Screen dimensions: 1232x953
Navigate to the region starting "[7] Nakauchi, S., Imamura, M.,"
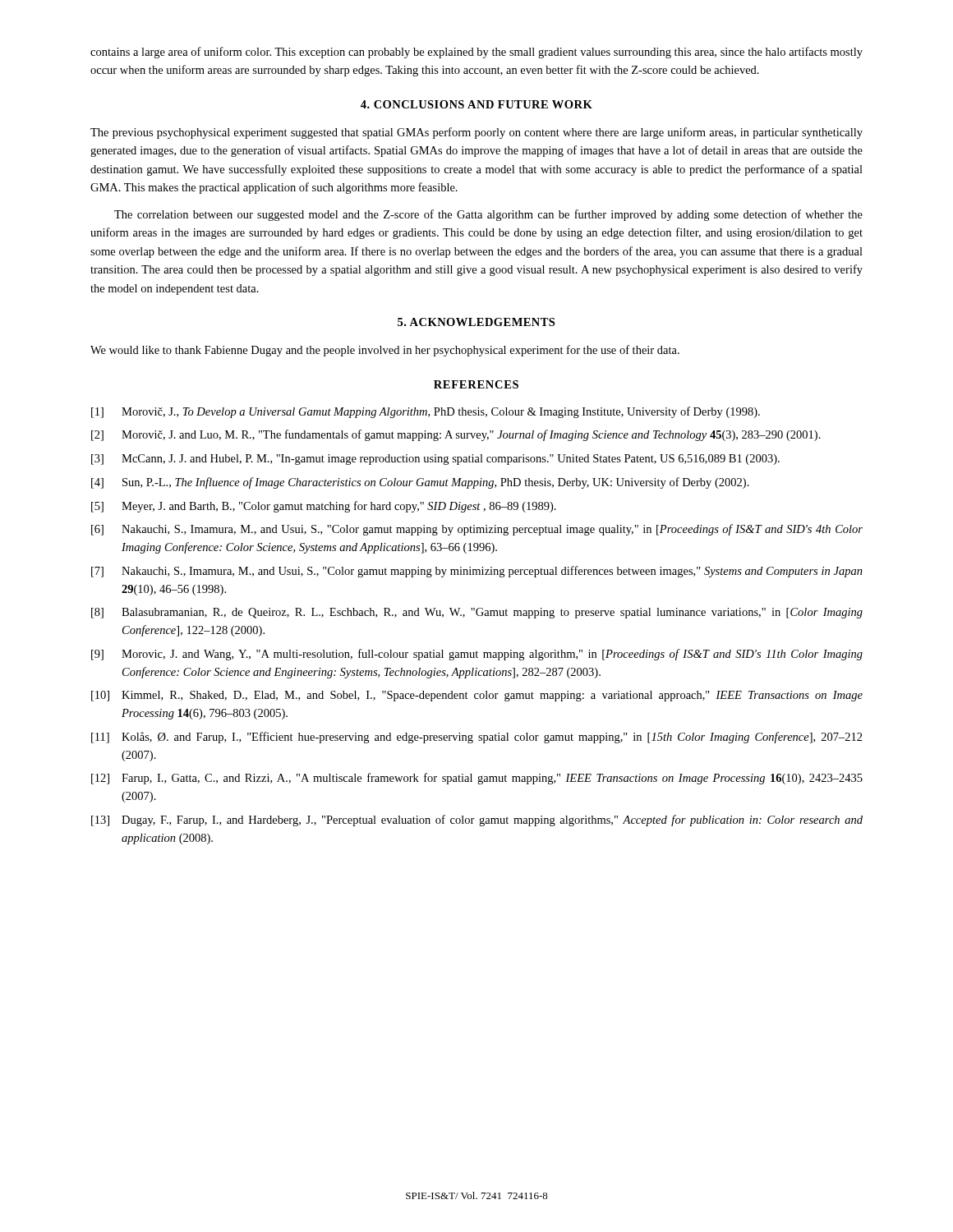pyautogui.click(x=476, y=580)
